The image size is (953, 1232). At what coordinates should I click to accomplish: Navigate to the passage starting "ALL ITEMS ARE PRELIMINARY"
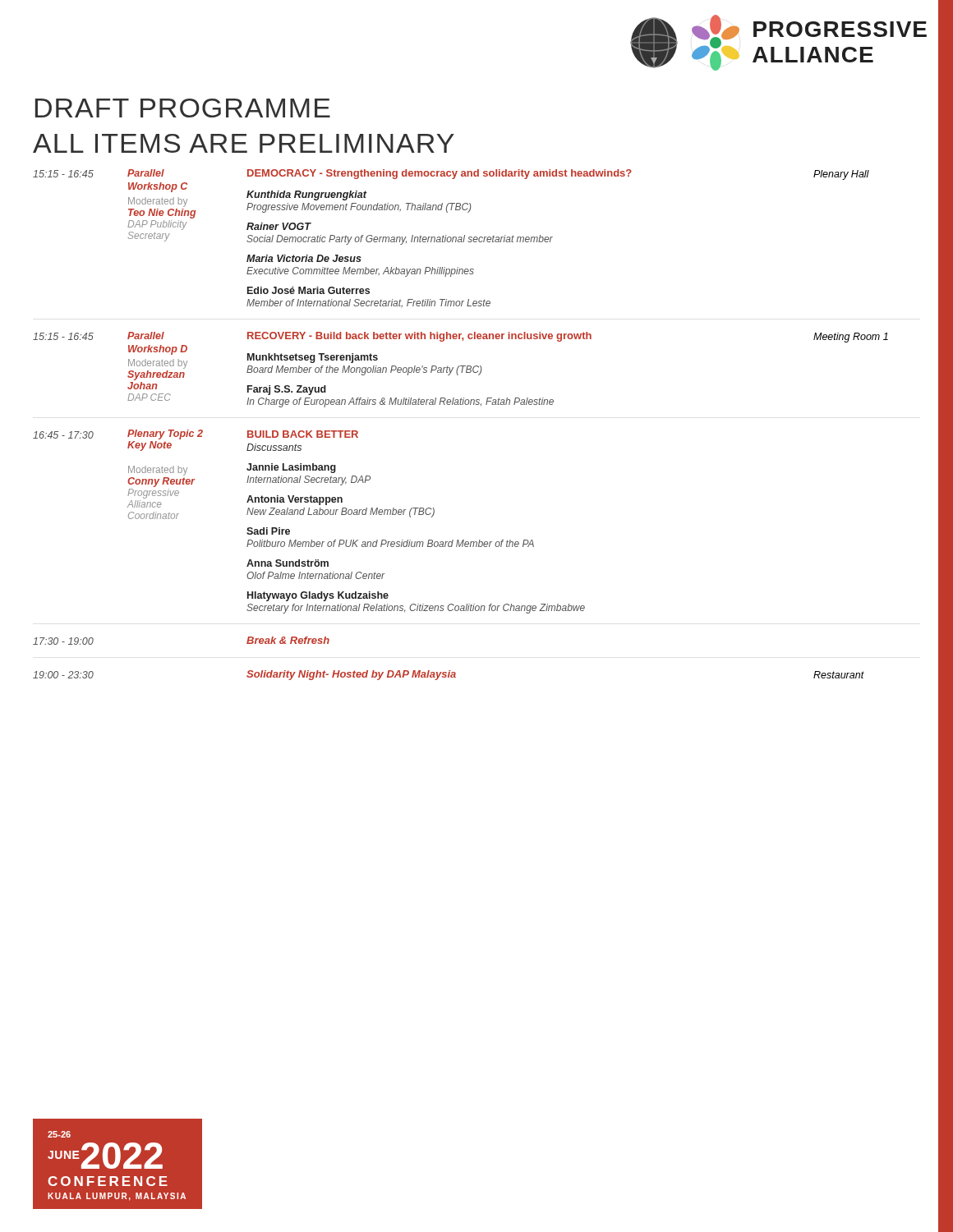[x=244, y=142]
